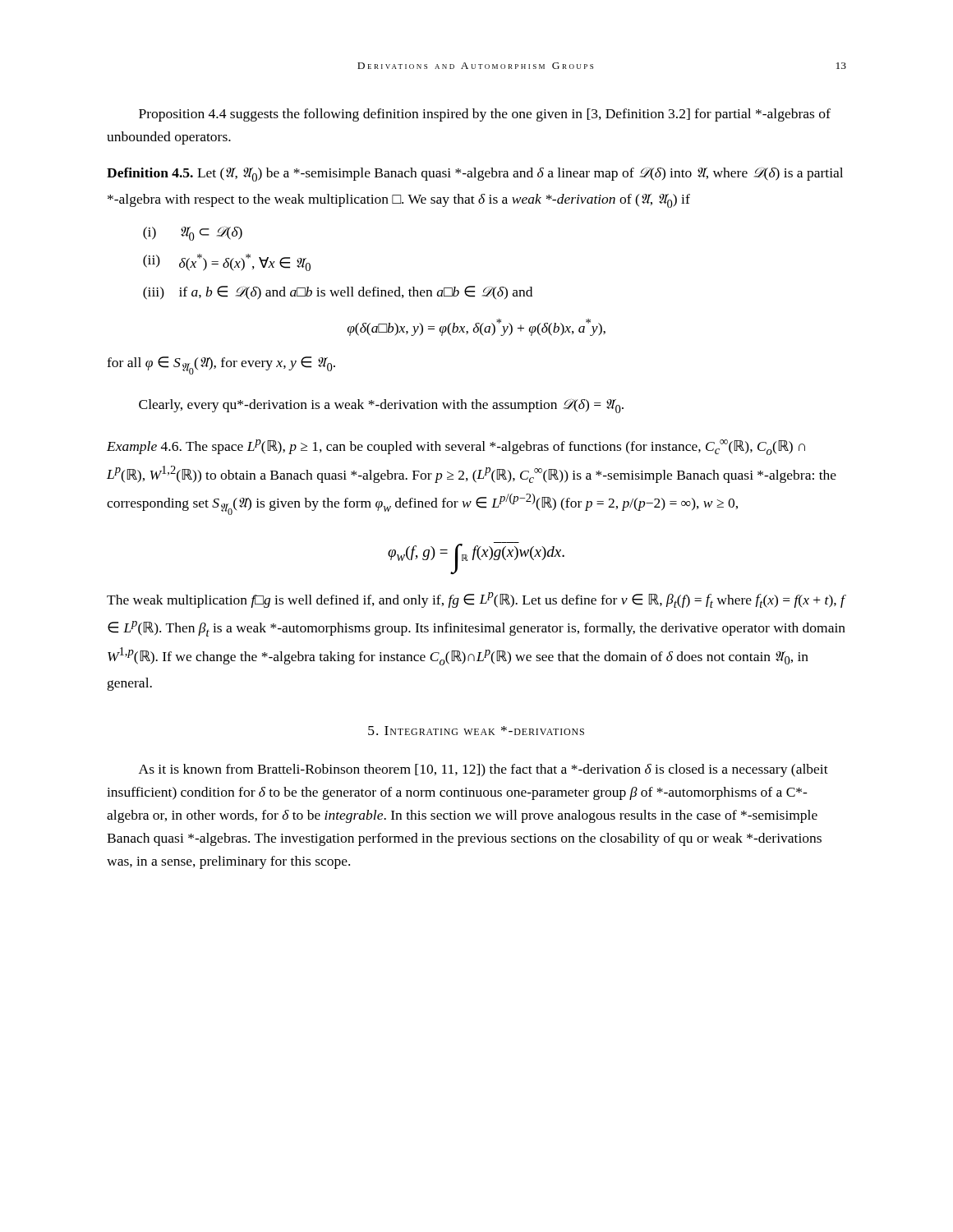Find the passage starting "5. Integrating weak"
Screen dimensions: 1232x953
click(476, 730)
